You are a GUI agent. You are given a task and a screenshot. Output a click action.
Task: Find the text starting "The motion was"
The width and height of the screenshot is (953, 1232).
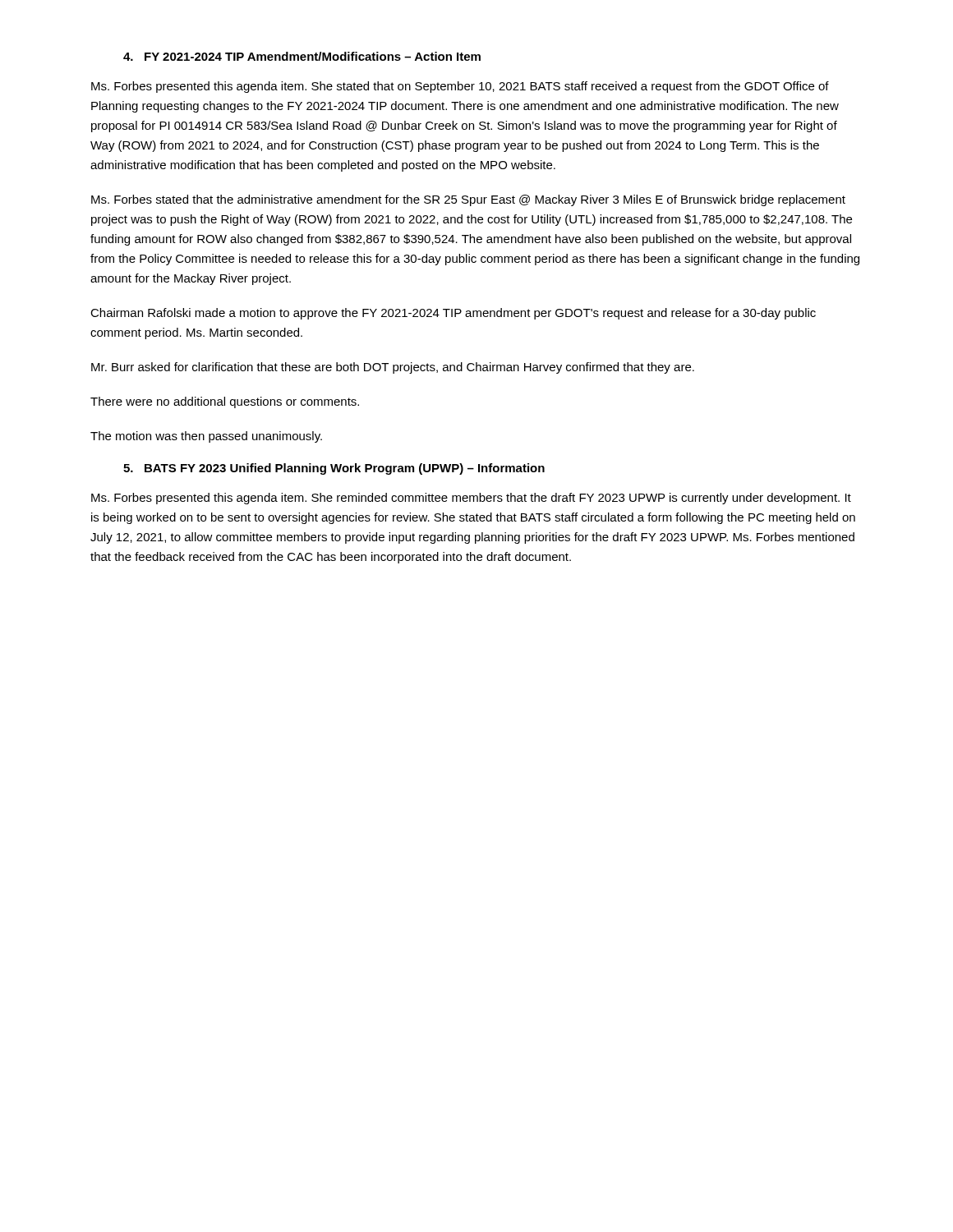[207, 436]
